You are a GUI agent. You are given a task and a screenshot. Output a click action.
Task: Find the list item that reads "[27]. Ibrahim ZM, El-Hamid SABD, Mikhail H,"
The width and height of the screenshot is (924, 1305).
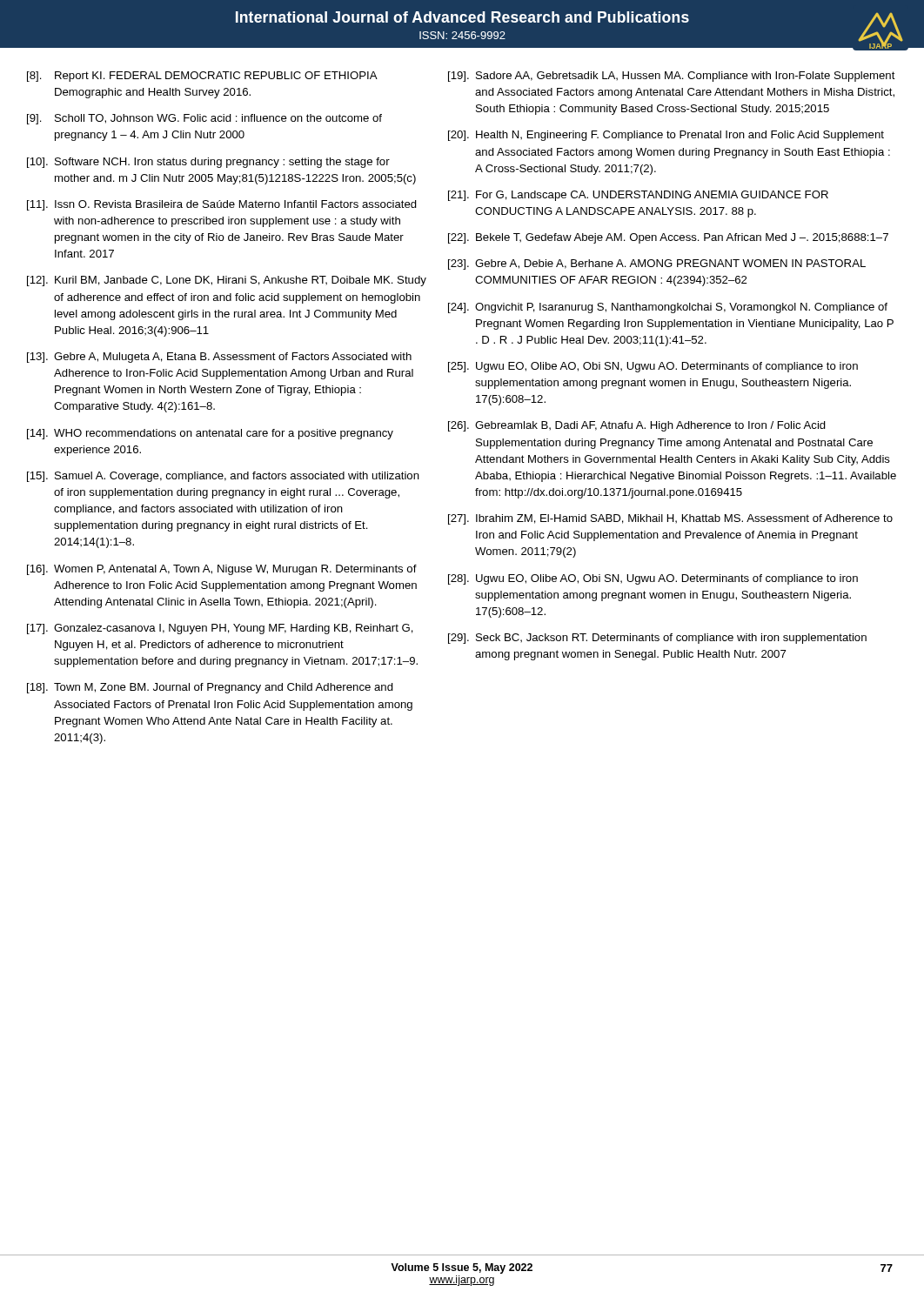[x=673, y=535]
